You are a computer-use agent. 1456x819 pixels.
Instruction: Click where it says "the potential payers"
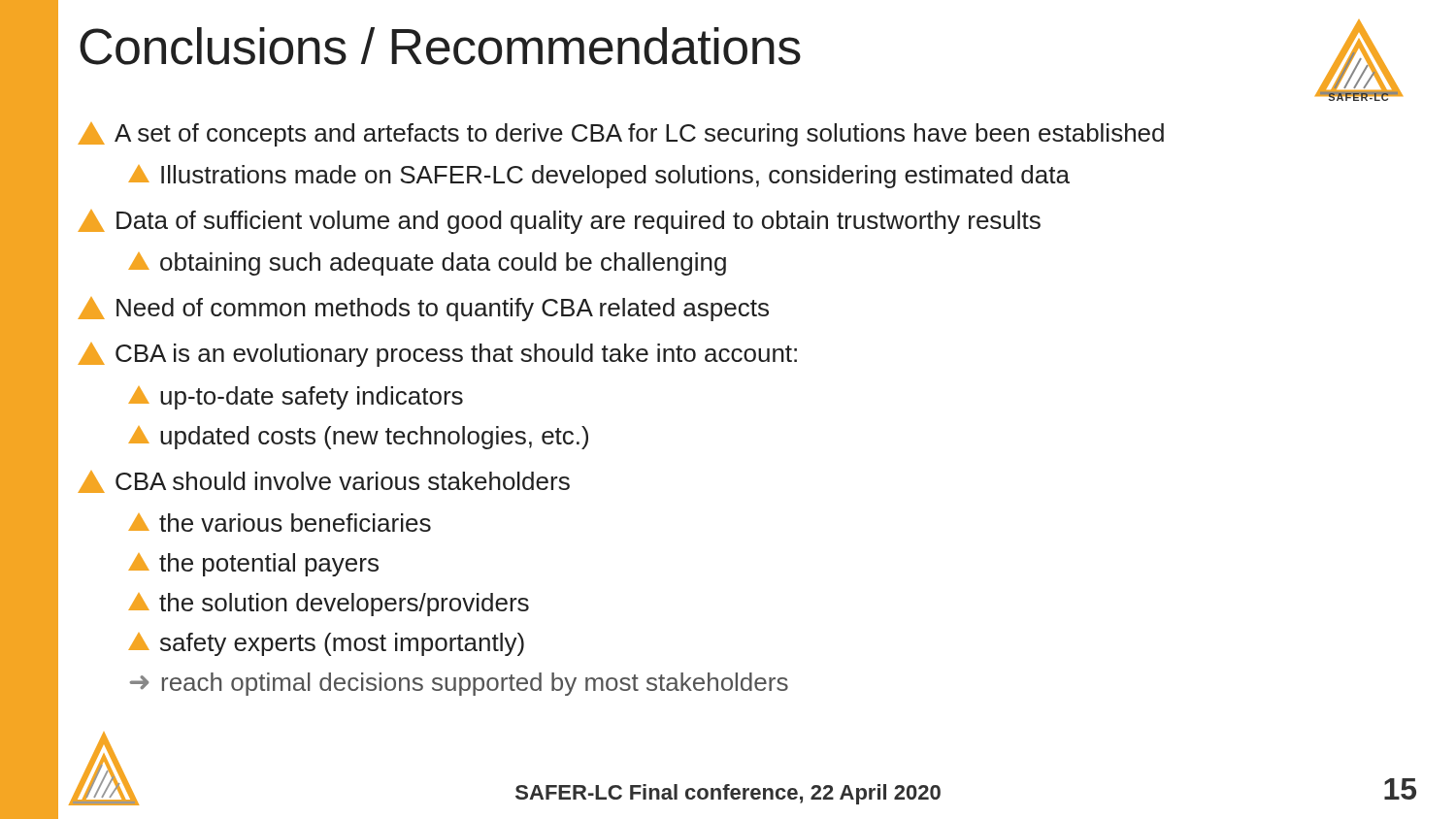pos(254,563)
